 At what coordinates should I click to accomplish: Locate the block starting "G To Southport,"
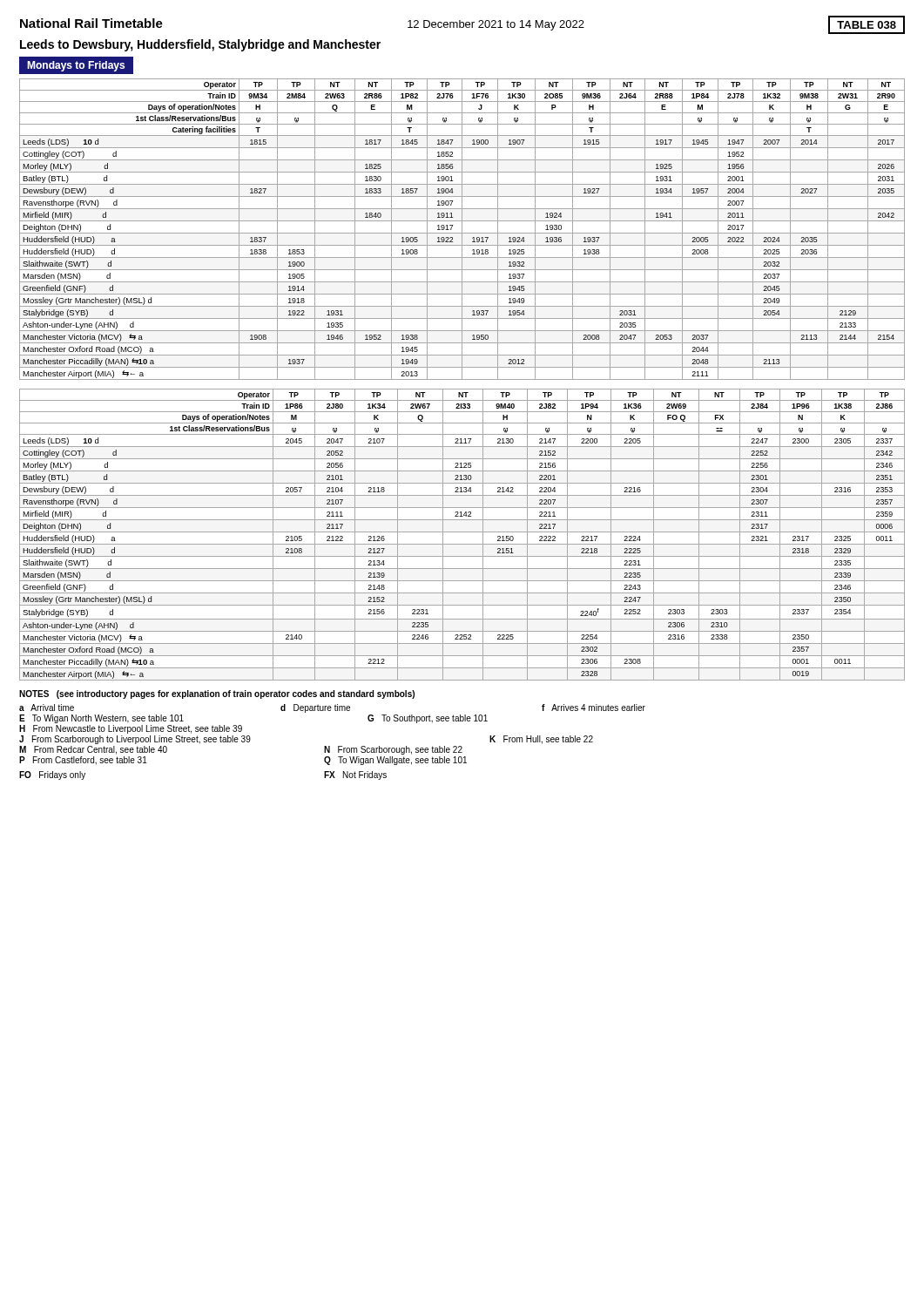[428, 718]
